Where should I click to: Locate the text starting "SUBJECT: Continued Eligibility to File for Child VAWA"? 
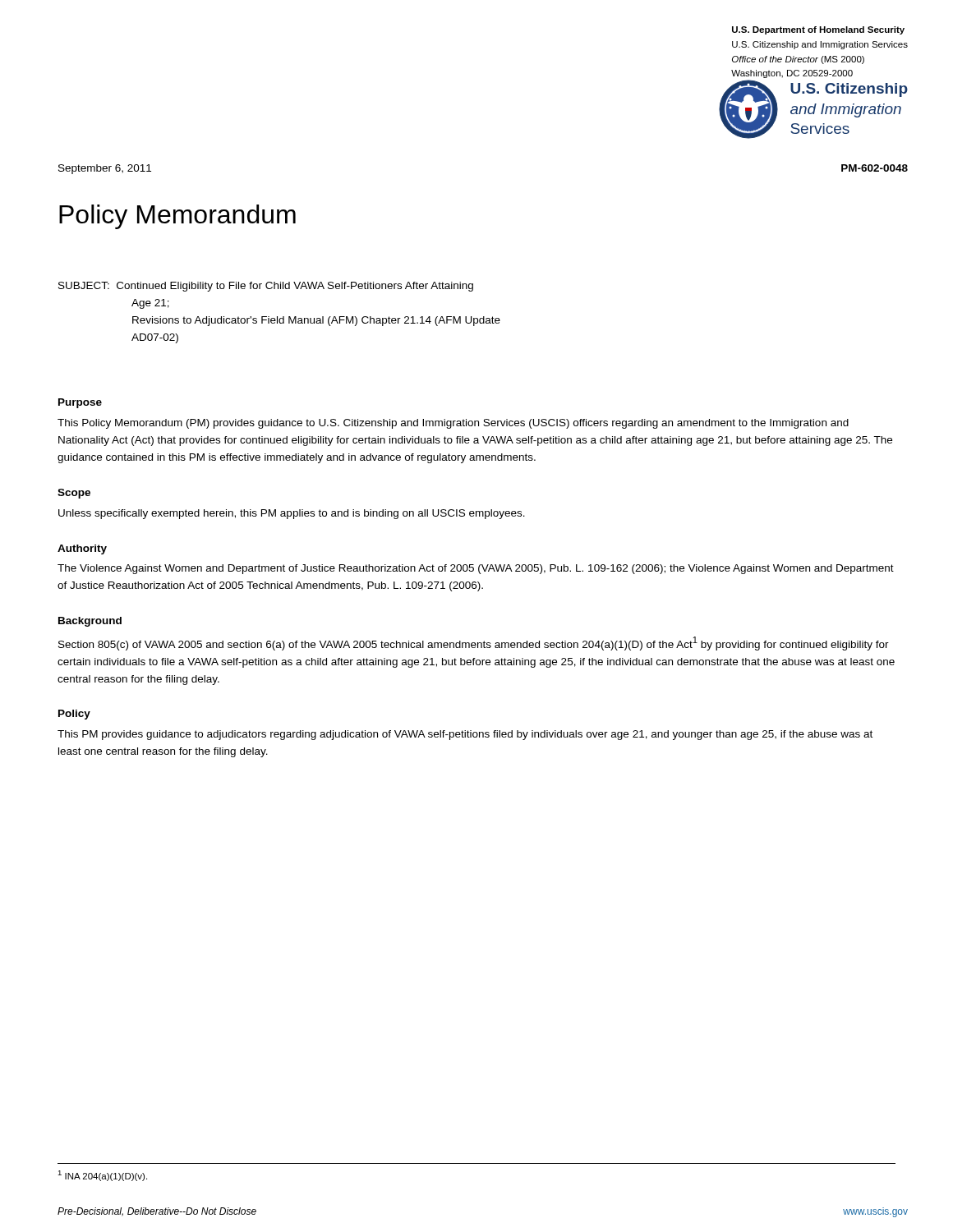[x=476, y=313]
